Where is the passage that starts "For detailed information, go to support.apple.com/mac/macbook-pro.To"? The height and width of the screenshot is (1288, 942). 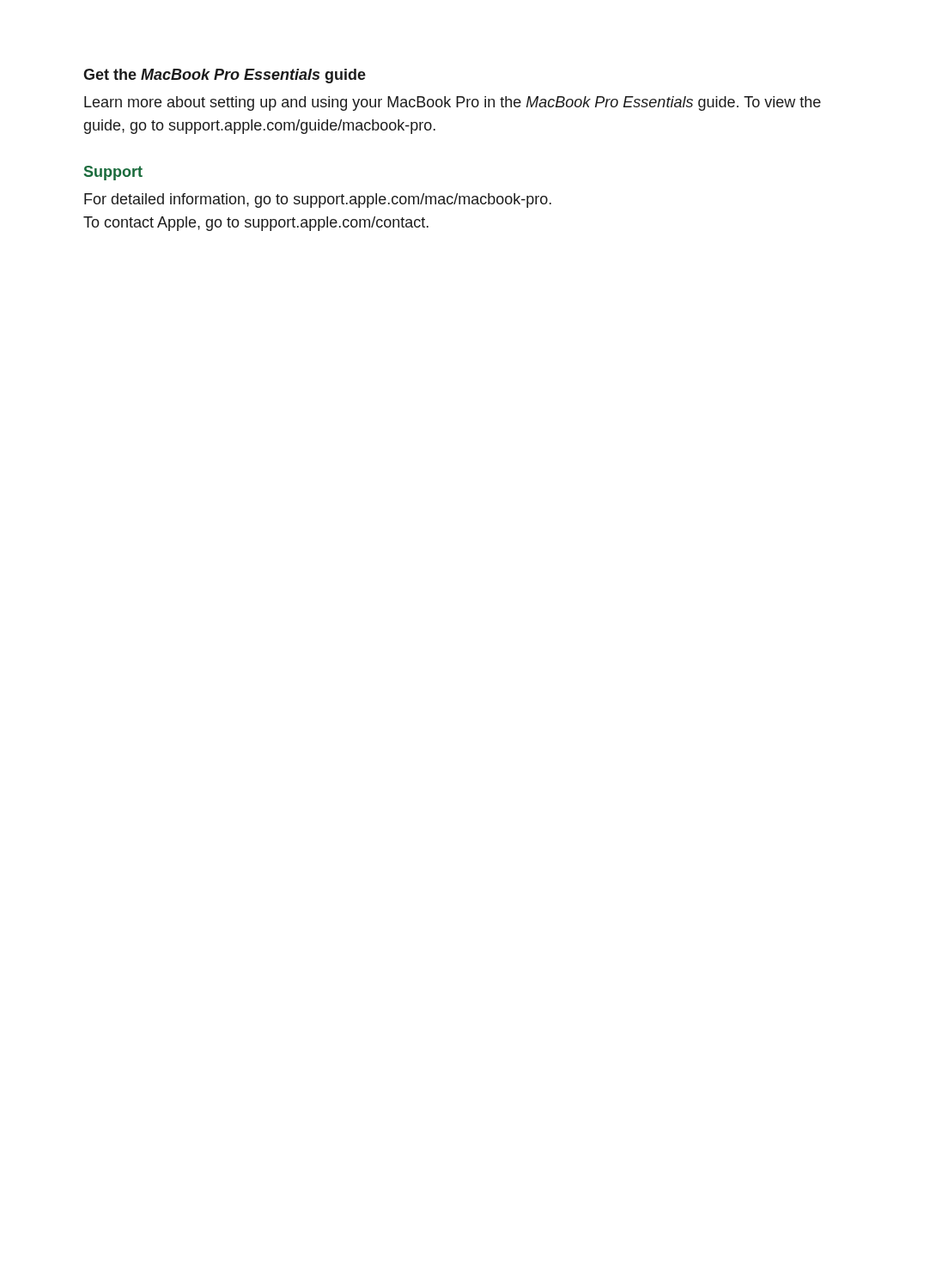pos(318,211)
